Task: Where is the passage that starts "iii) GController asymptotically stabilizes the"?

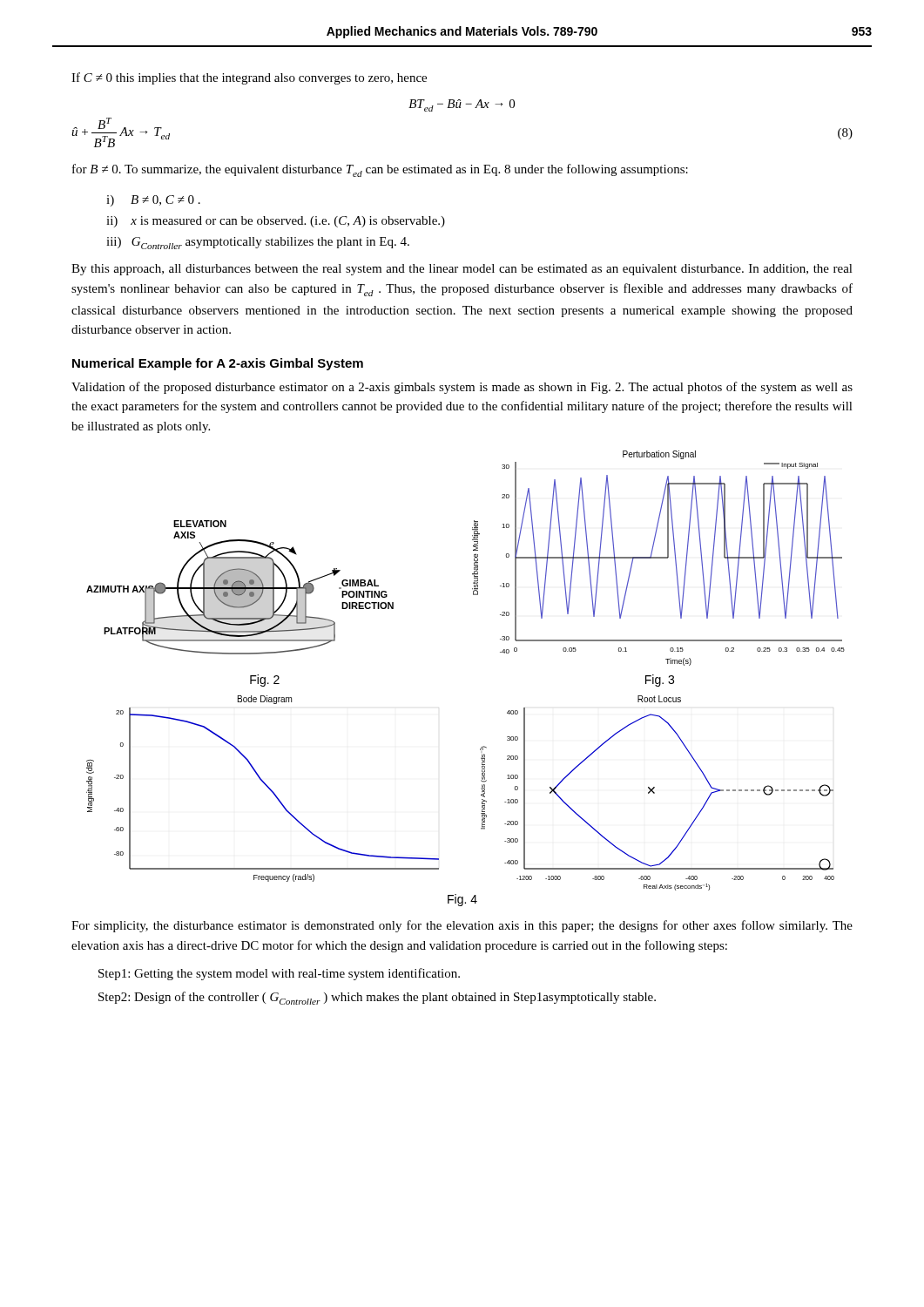Action: (x=258, y=243)
